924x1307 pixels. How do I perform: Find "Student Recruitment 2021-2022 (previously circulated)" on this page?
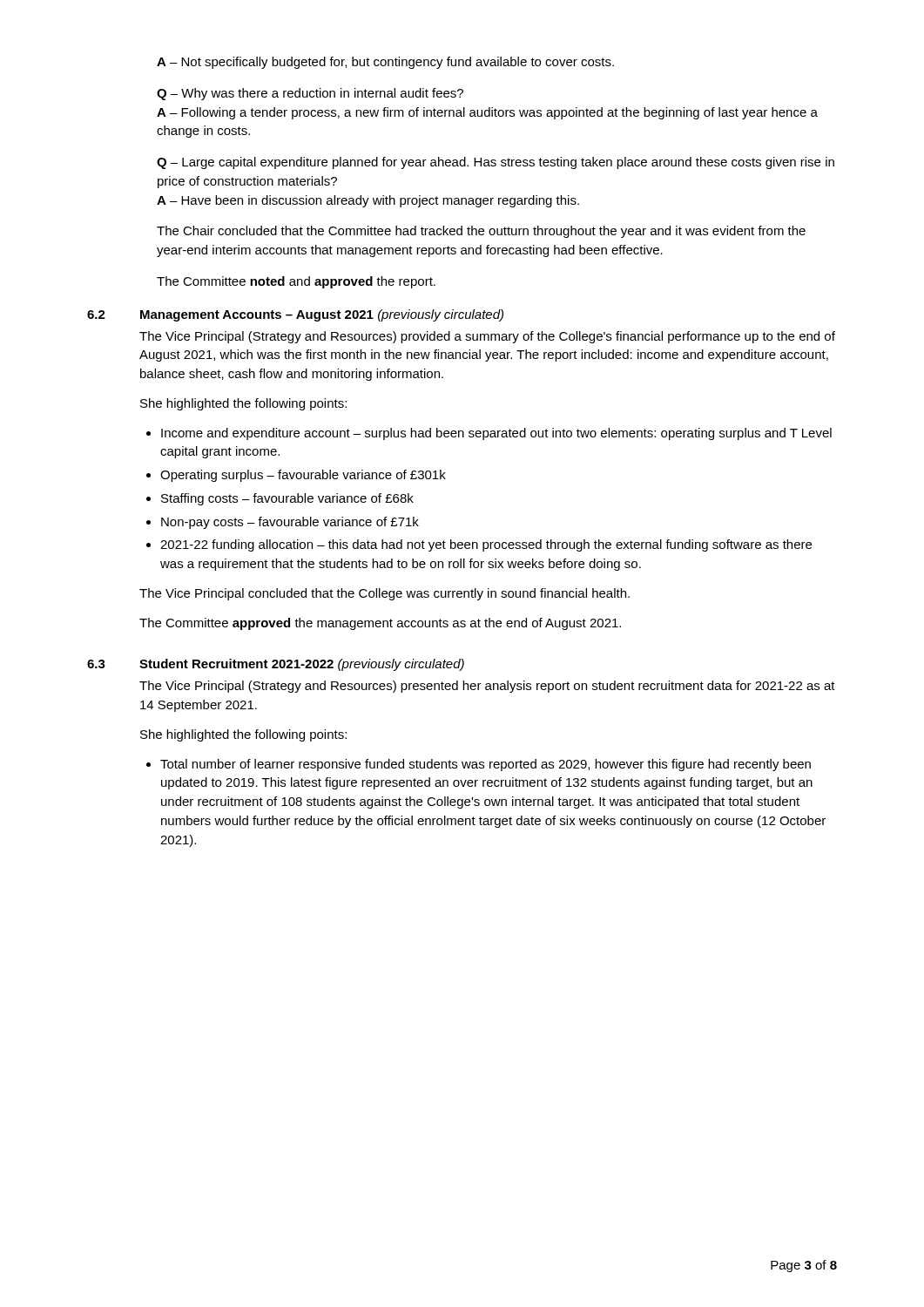[x=302, y=664]
